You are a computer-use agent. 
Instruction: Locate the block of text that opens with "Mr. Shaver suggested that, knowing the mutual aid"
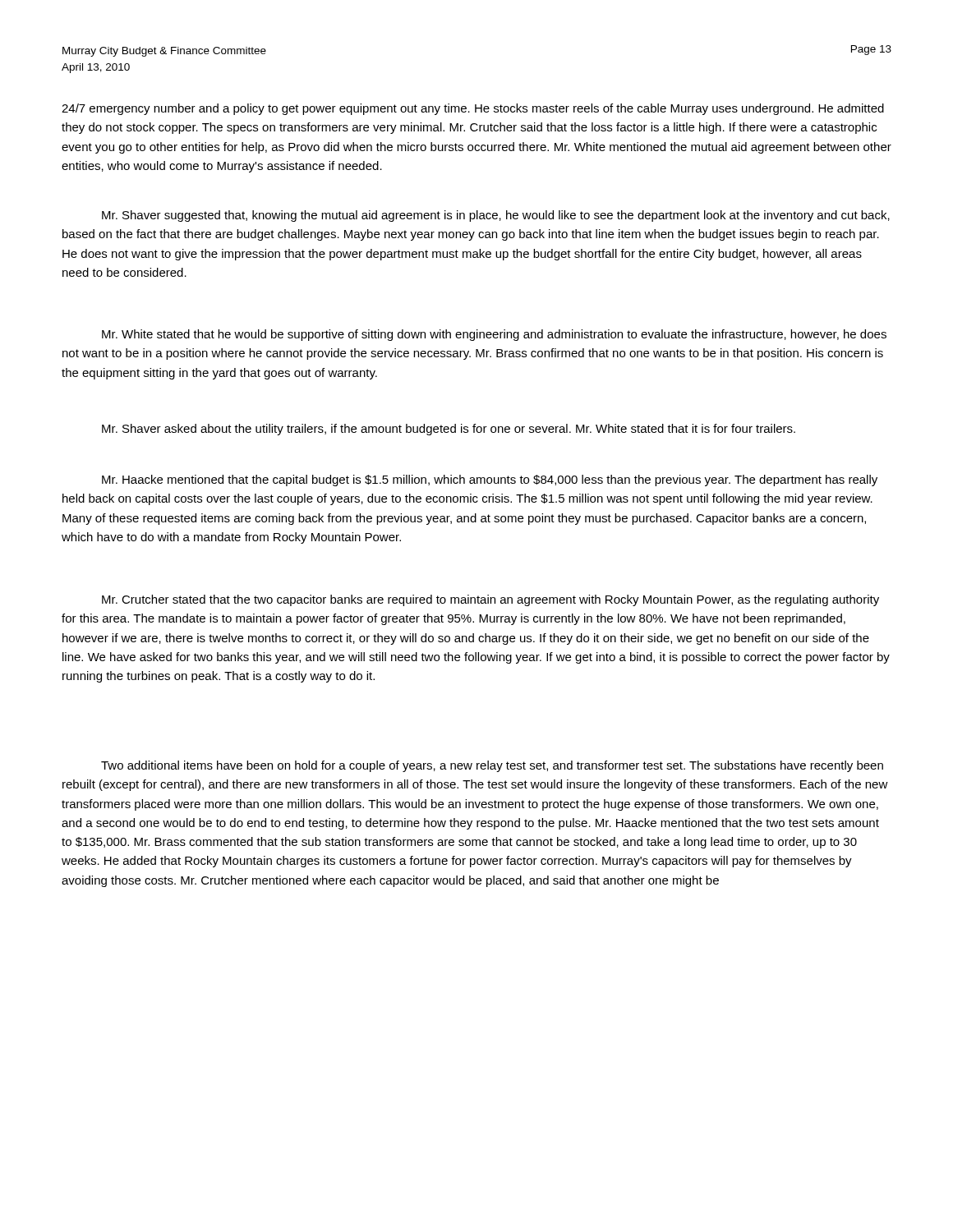coord(476,243)
